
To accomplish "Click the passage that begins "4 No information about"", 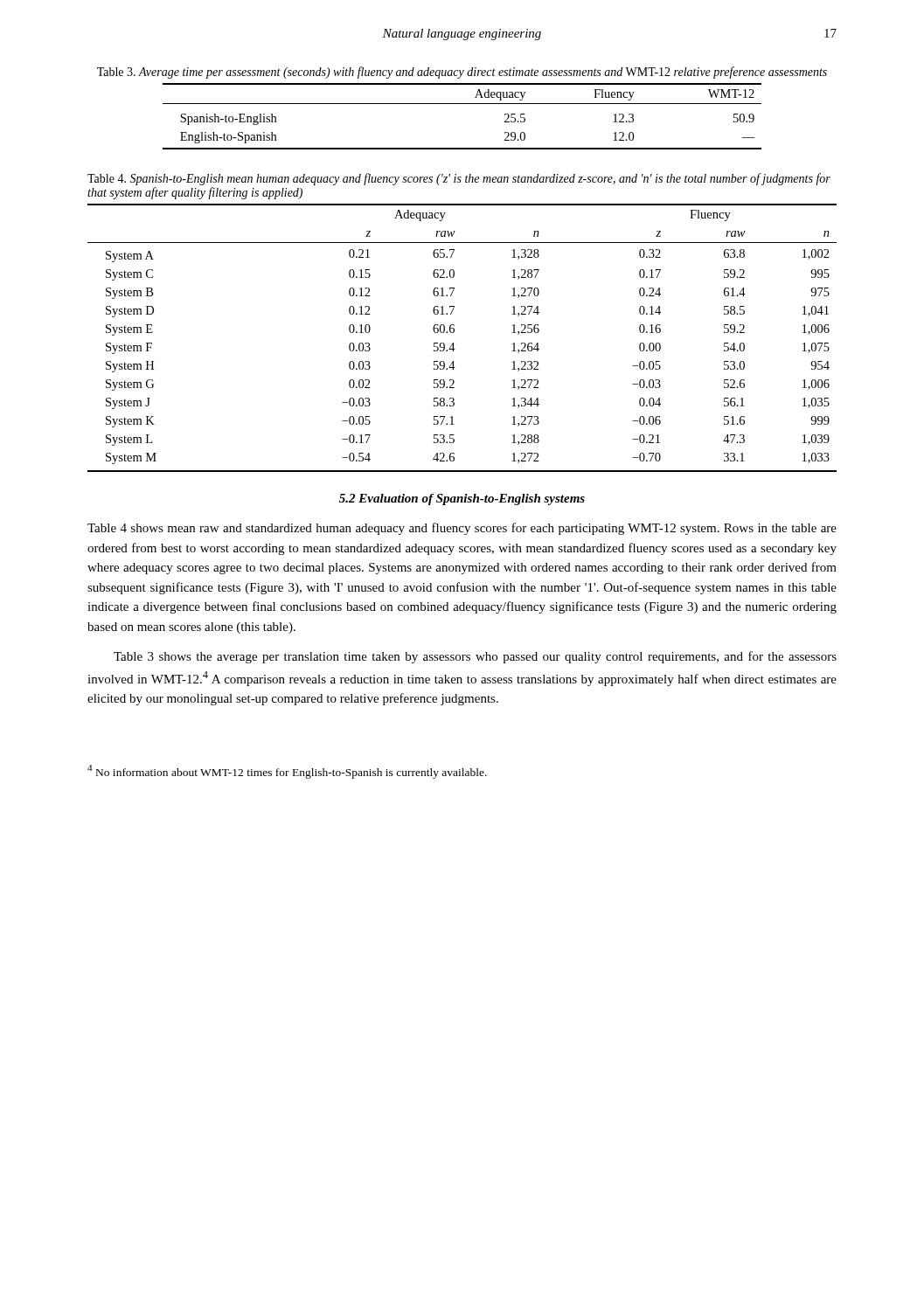I will click(x=287, y=770).
